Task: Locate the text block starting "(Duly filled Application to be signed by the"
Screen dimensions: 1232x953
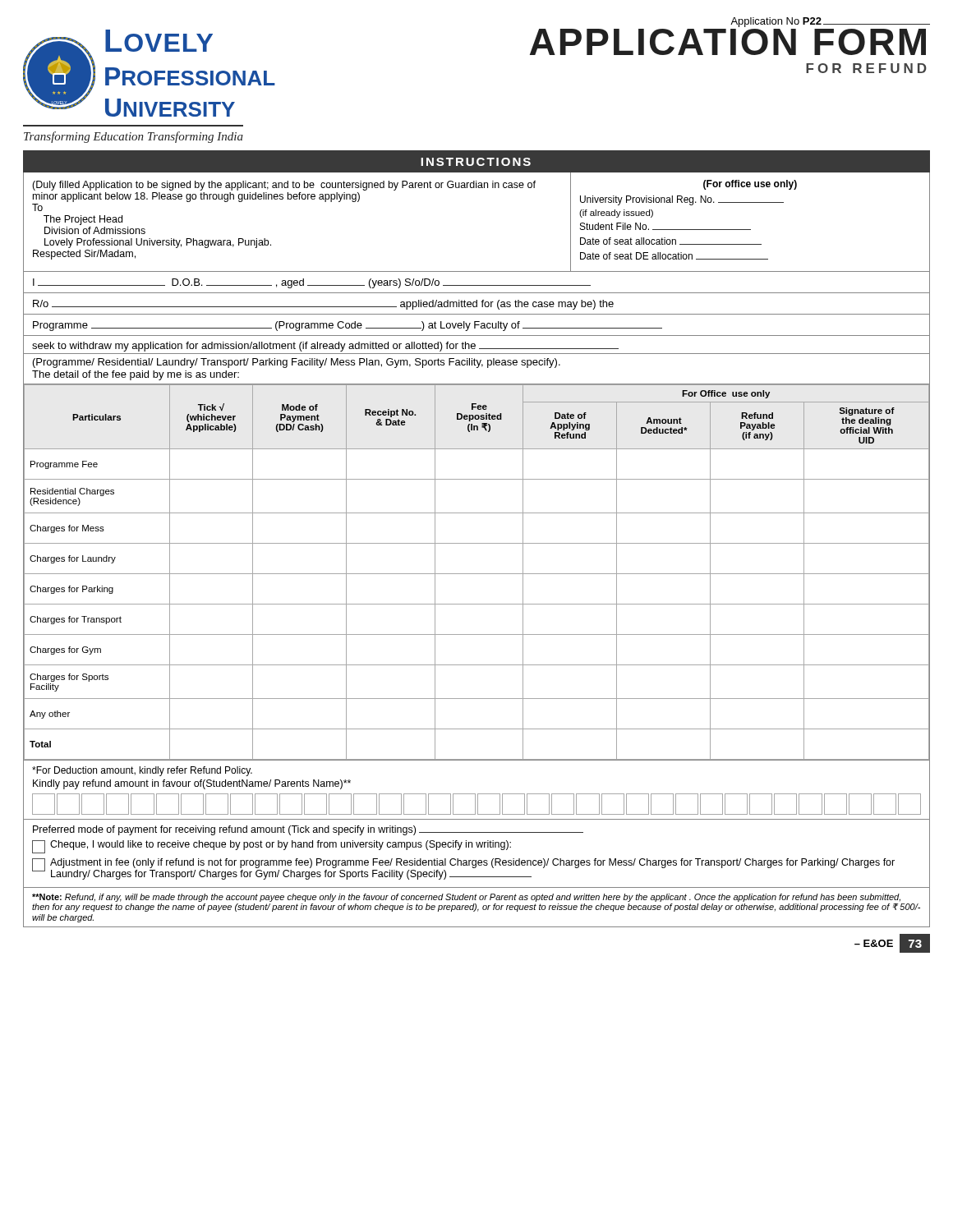Action: (284, 186)
